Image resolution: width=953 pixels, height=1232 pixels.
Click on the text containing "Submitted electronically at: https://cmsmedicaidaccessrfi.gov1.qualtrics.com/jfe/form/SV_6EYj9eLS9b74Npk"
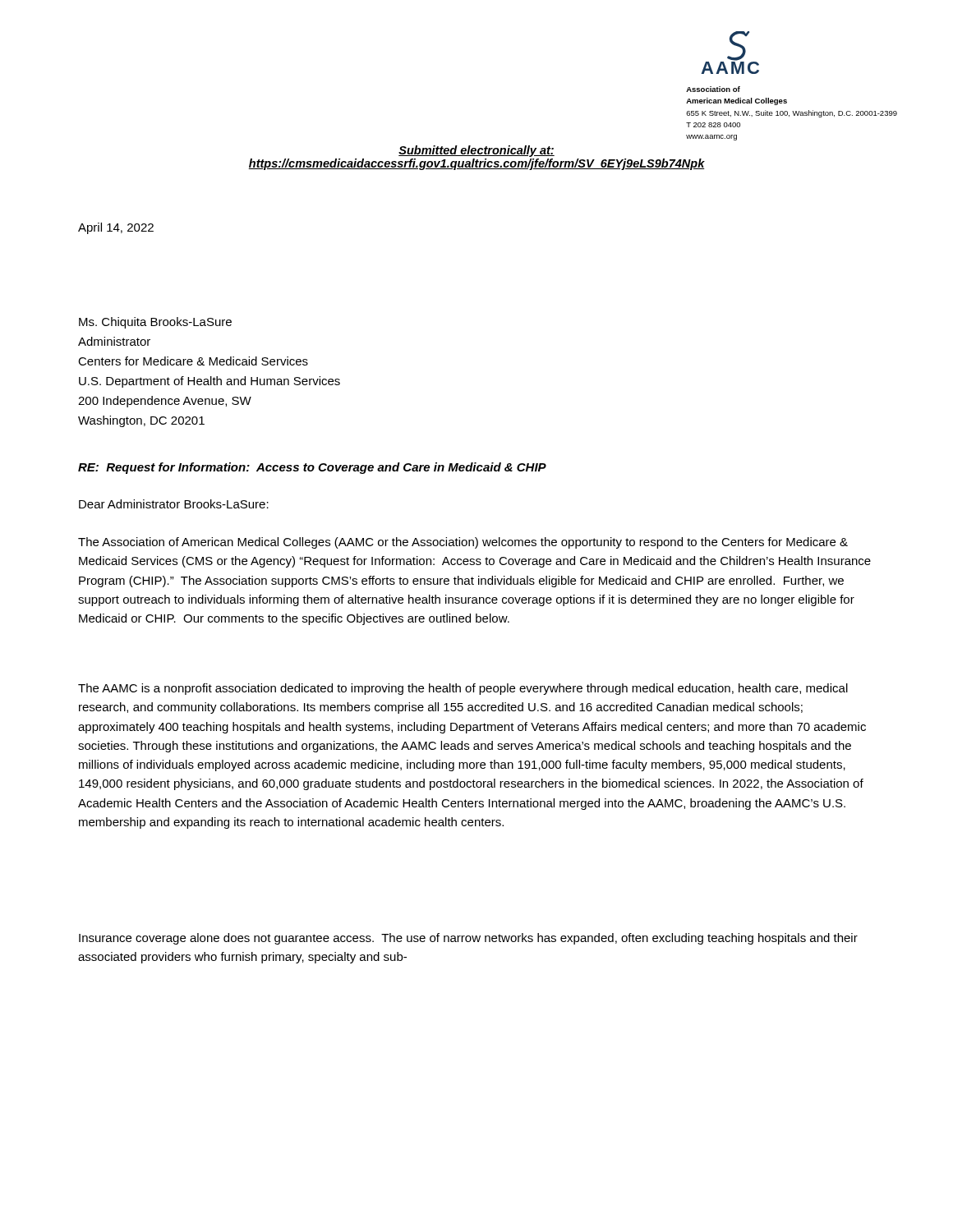coord(476,157)
